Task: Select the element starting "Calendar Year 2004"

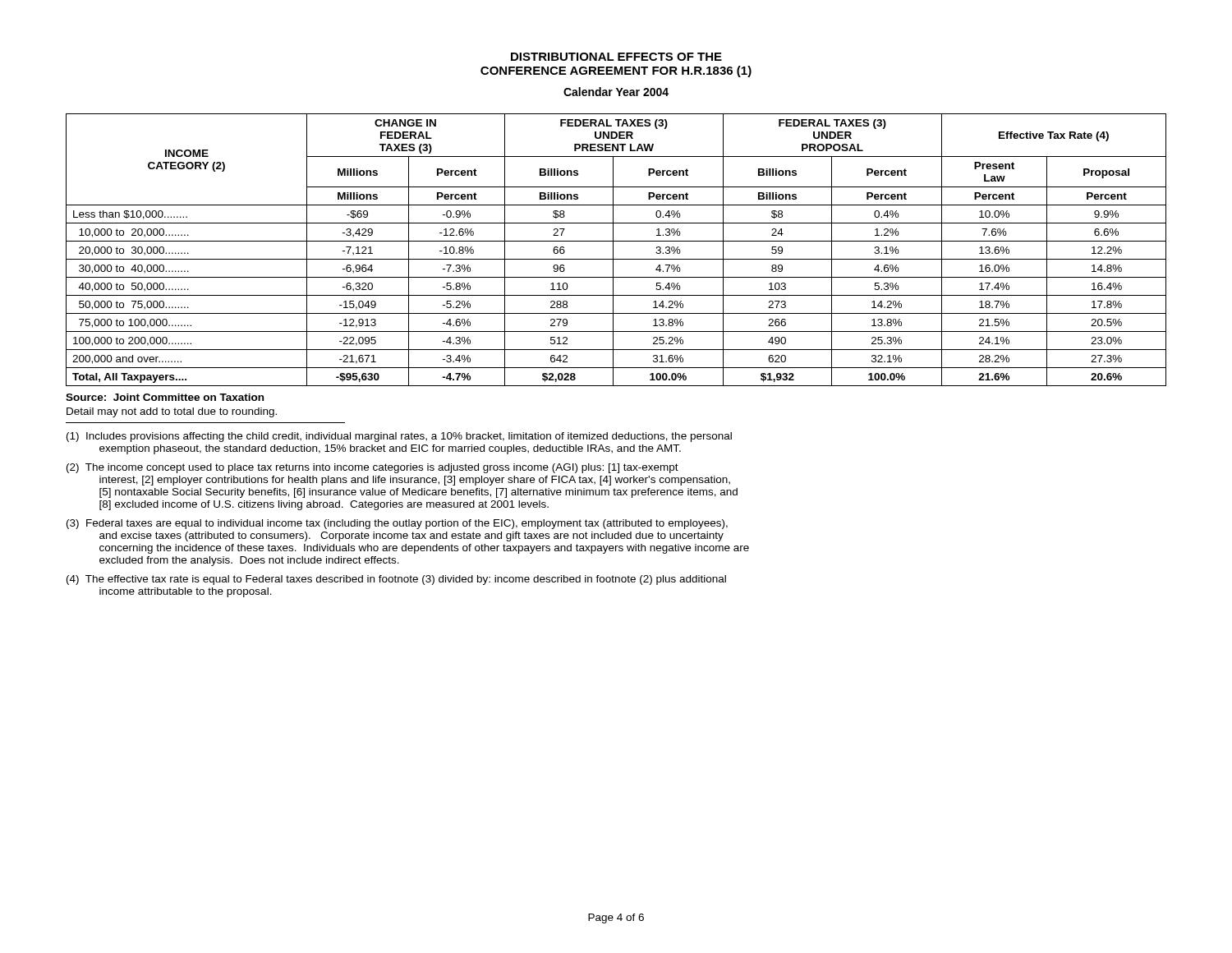Action: 616,92
